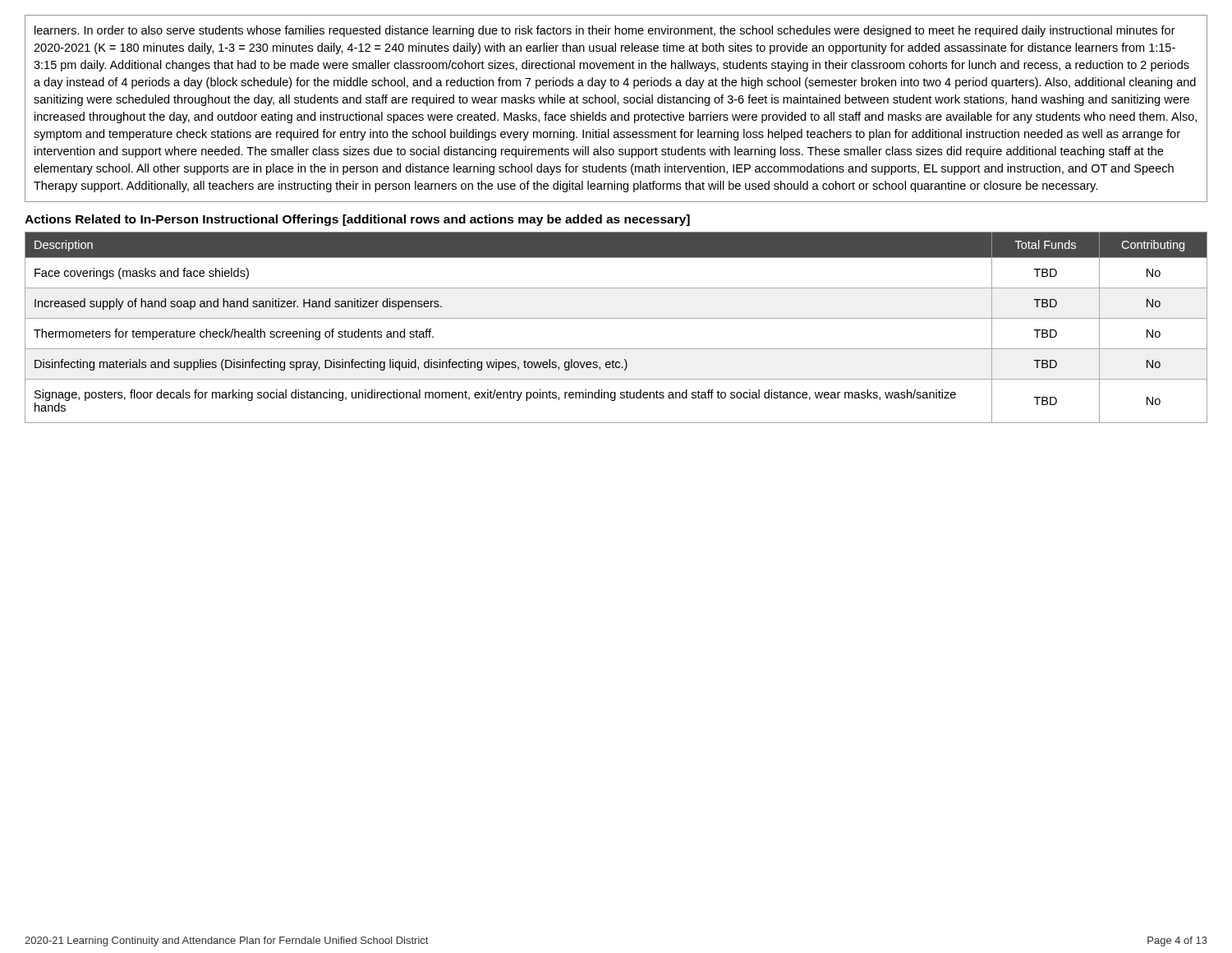
Task: Find the section header on this page that starts "Actions Related to In-Person"
Action: click(357, 219)
